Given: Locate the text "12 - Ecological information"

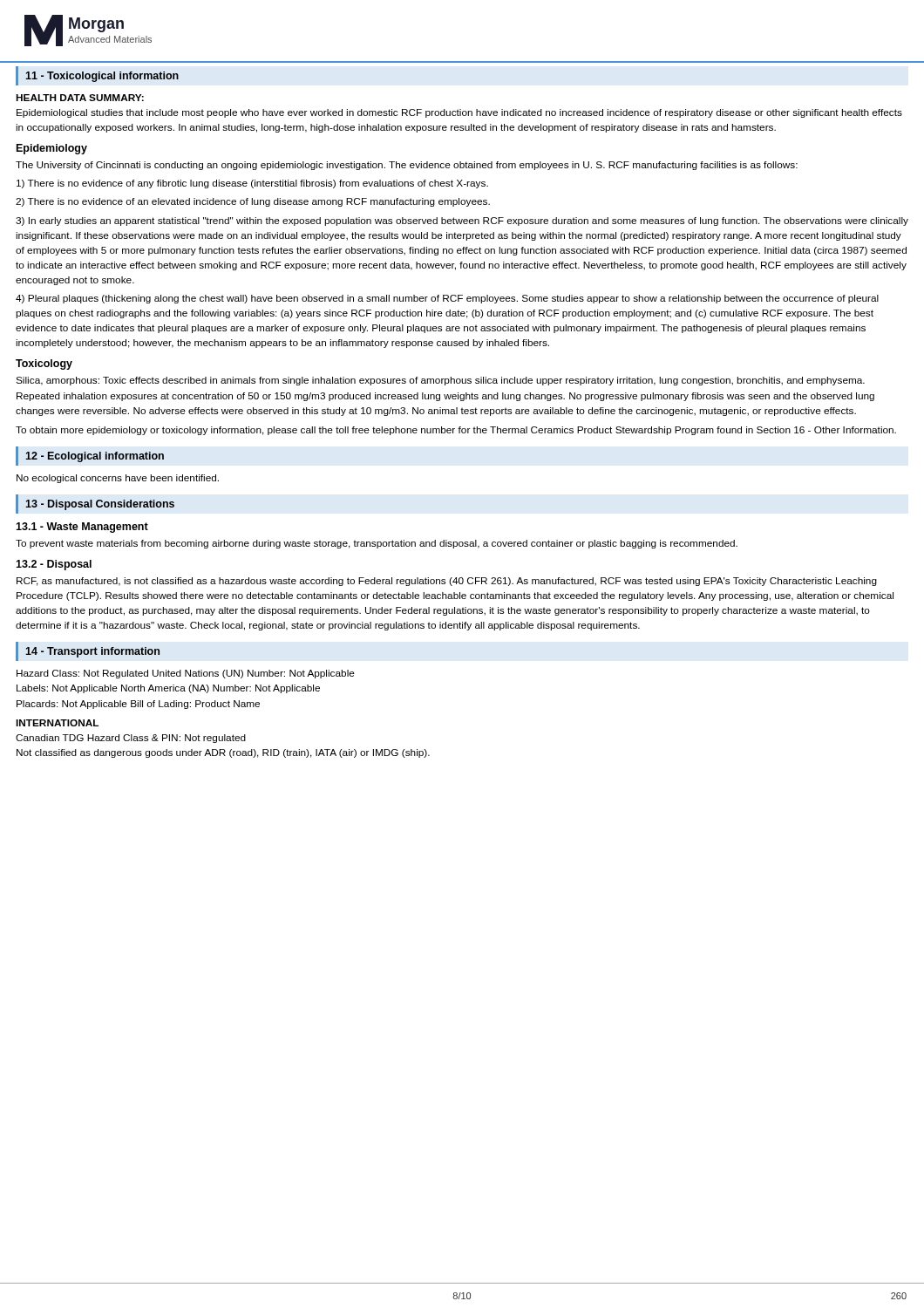Looking at the screenshot, I should pyautogui.click(x=95, y=456).
